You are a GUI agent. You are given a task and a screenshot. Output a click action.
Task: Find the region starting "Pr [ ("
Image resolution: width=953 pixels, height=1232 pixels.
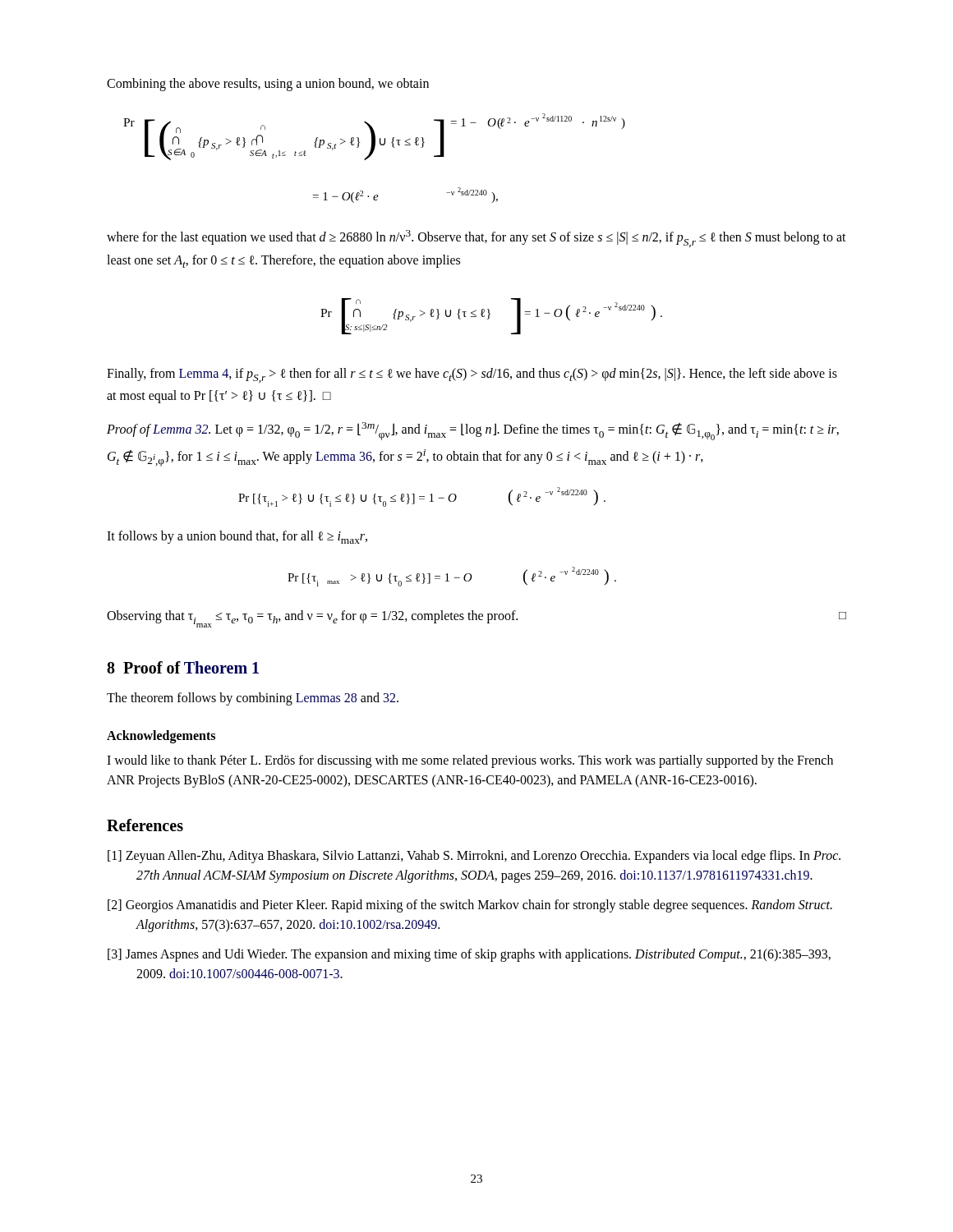coord(374,137)
